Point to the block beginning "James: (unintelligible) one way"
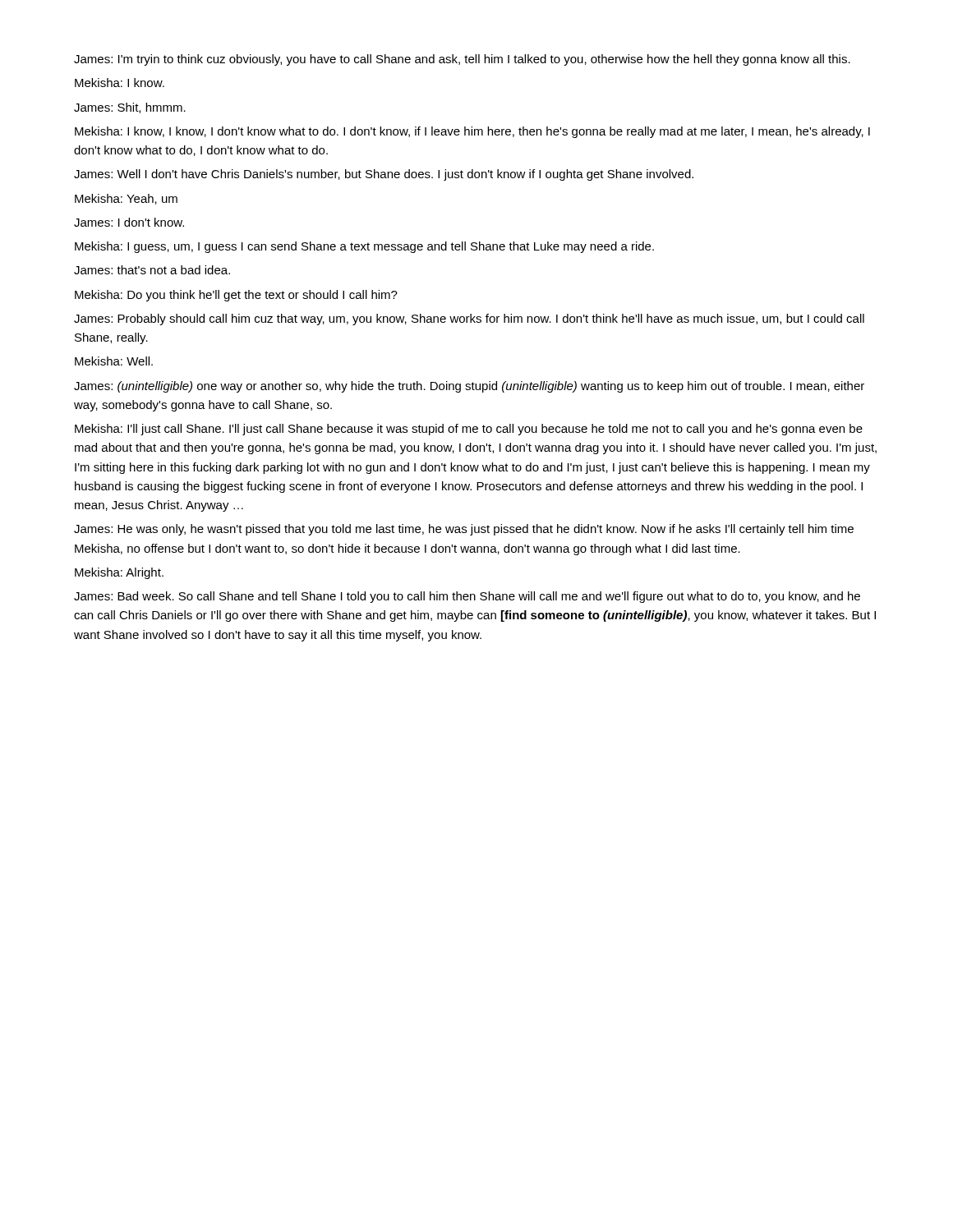This screenshot has width=953, height=1232. pyautogui.click(x=476, y=395)
